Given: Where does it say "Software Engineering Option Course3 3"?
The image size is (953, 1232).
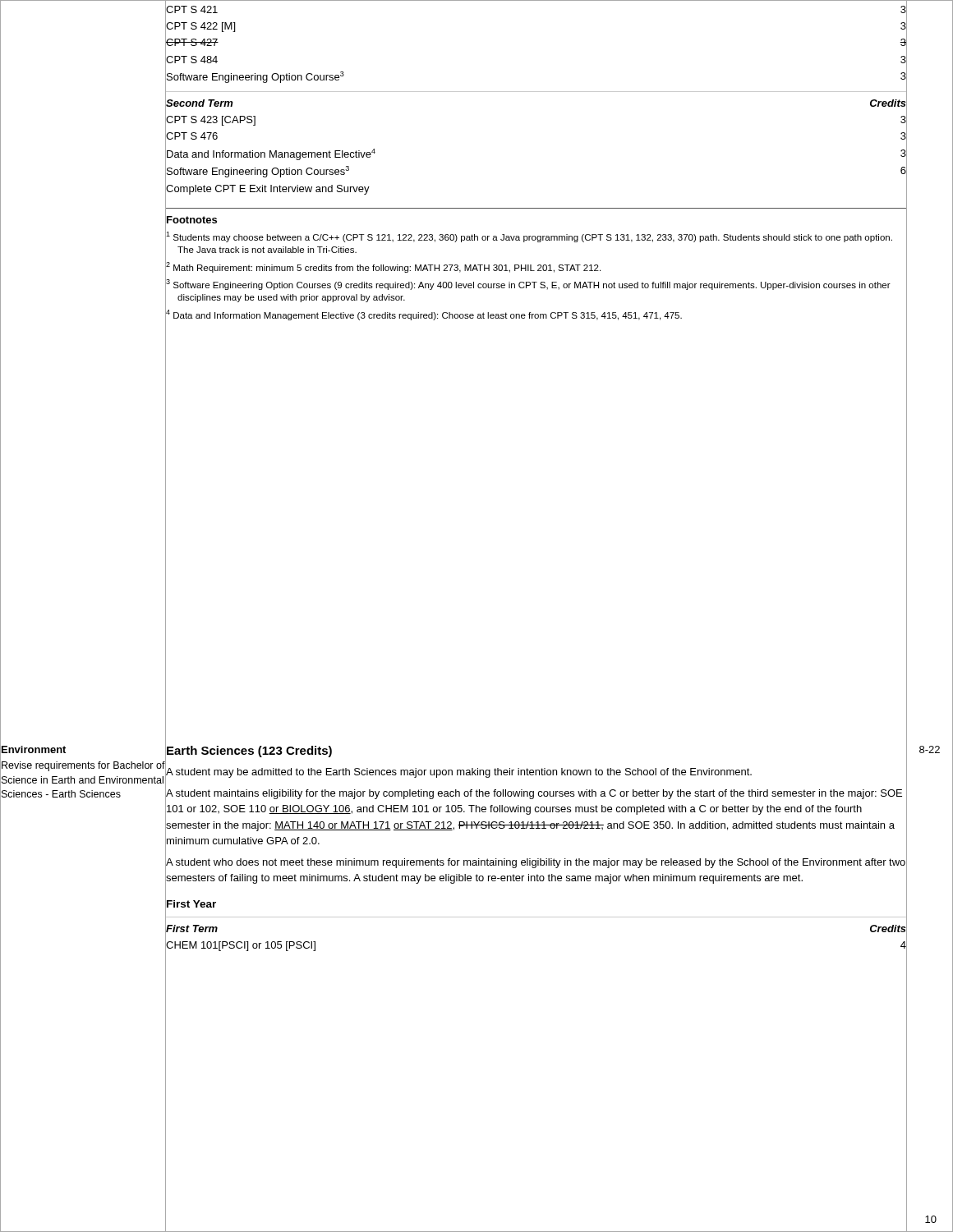Looking at the screenshot, I should 255,77.
